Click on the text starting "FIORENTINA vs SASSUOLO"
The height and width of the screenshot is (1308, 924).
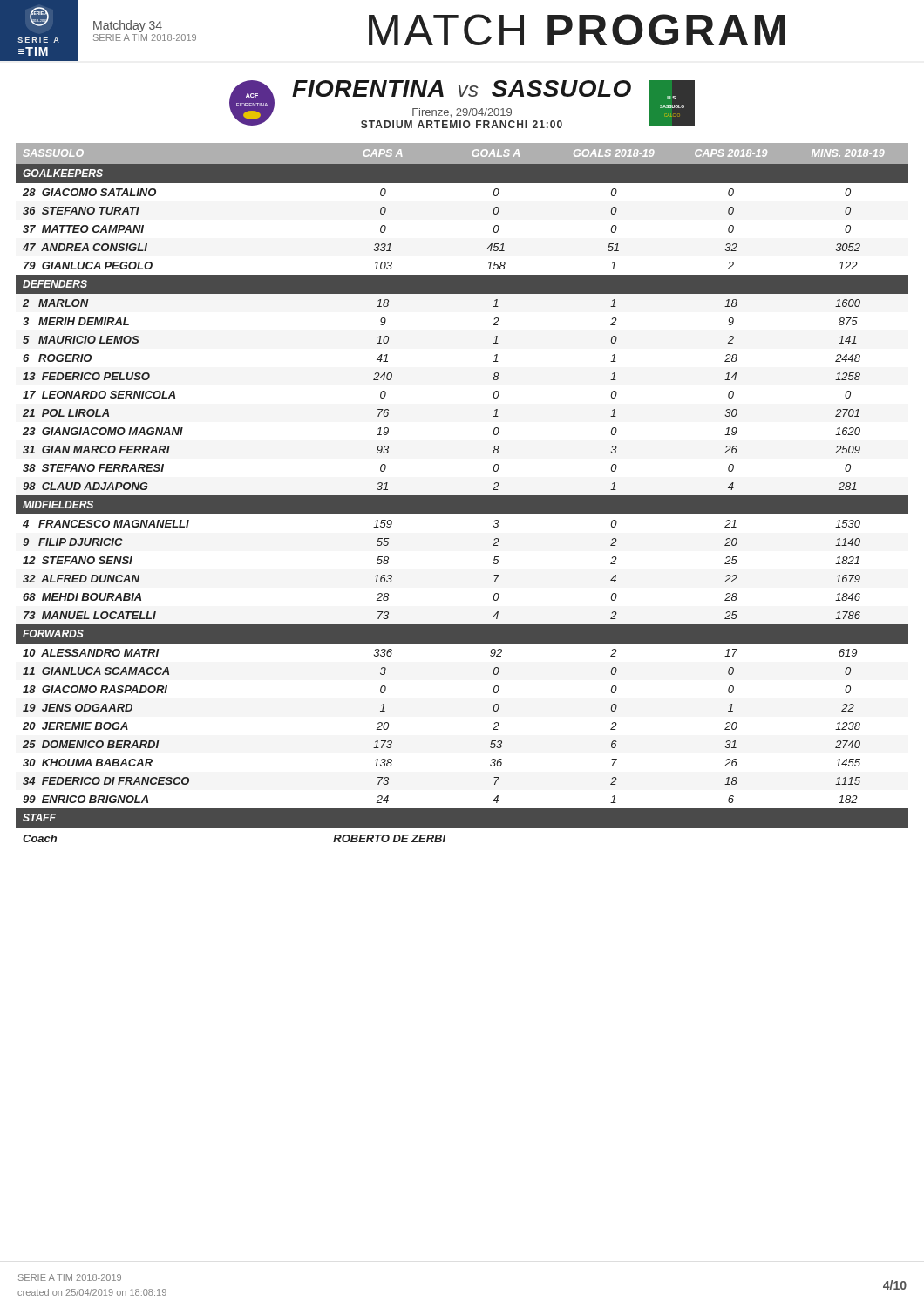coord(462,88)
